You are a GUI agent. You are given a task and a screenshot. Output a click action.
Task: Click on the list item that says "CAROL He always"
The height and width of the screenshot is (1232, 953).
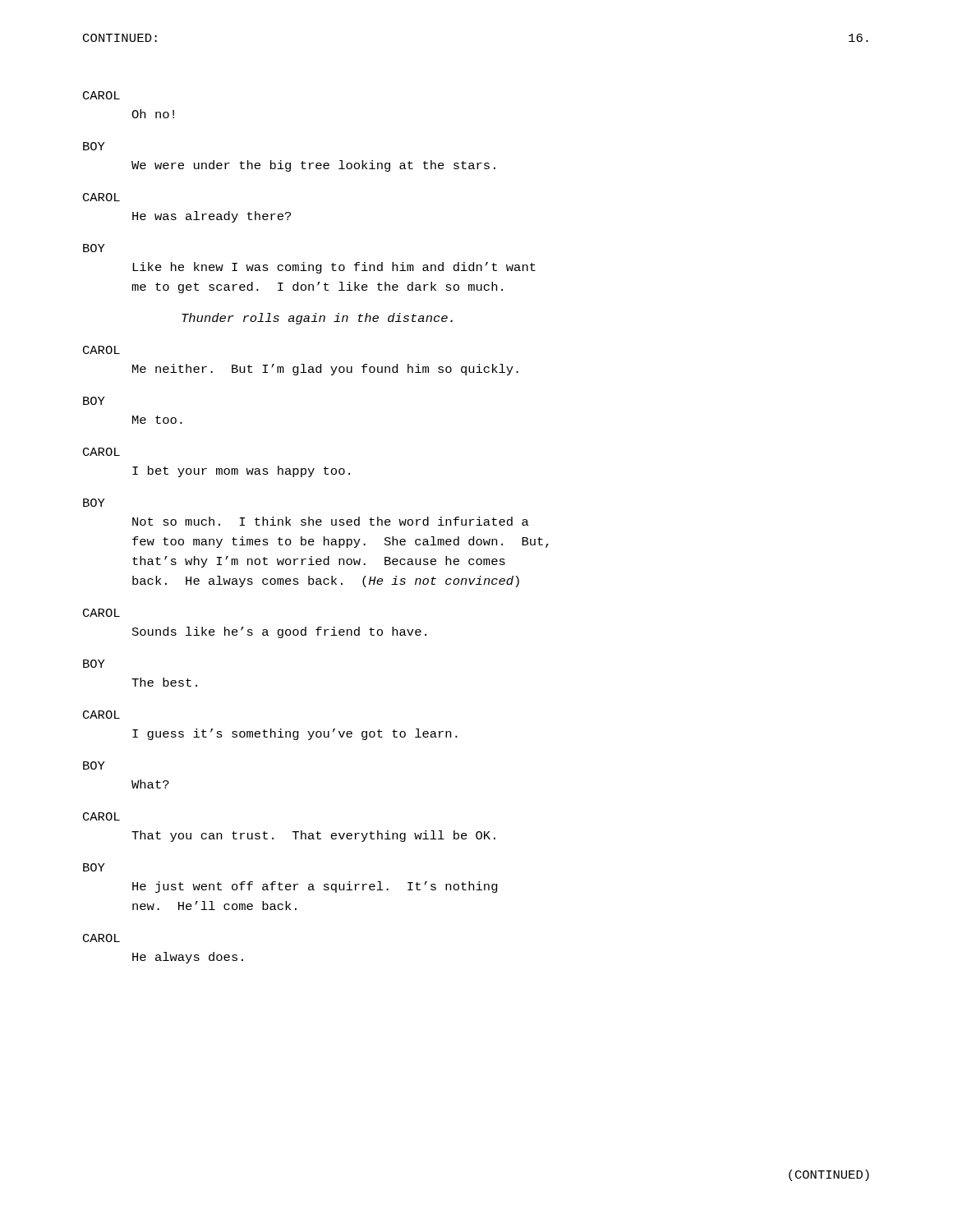101,938
